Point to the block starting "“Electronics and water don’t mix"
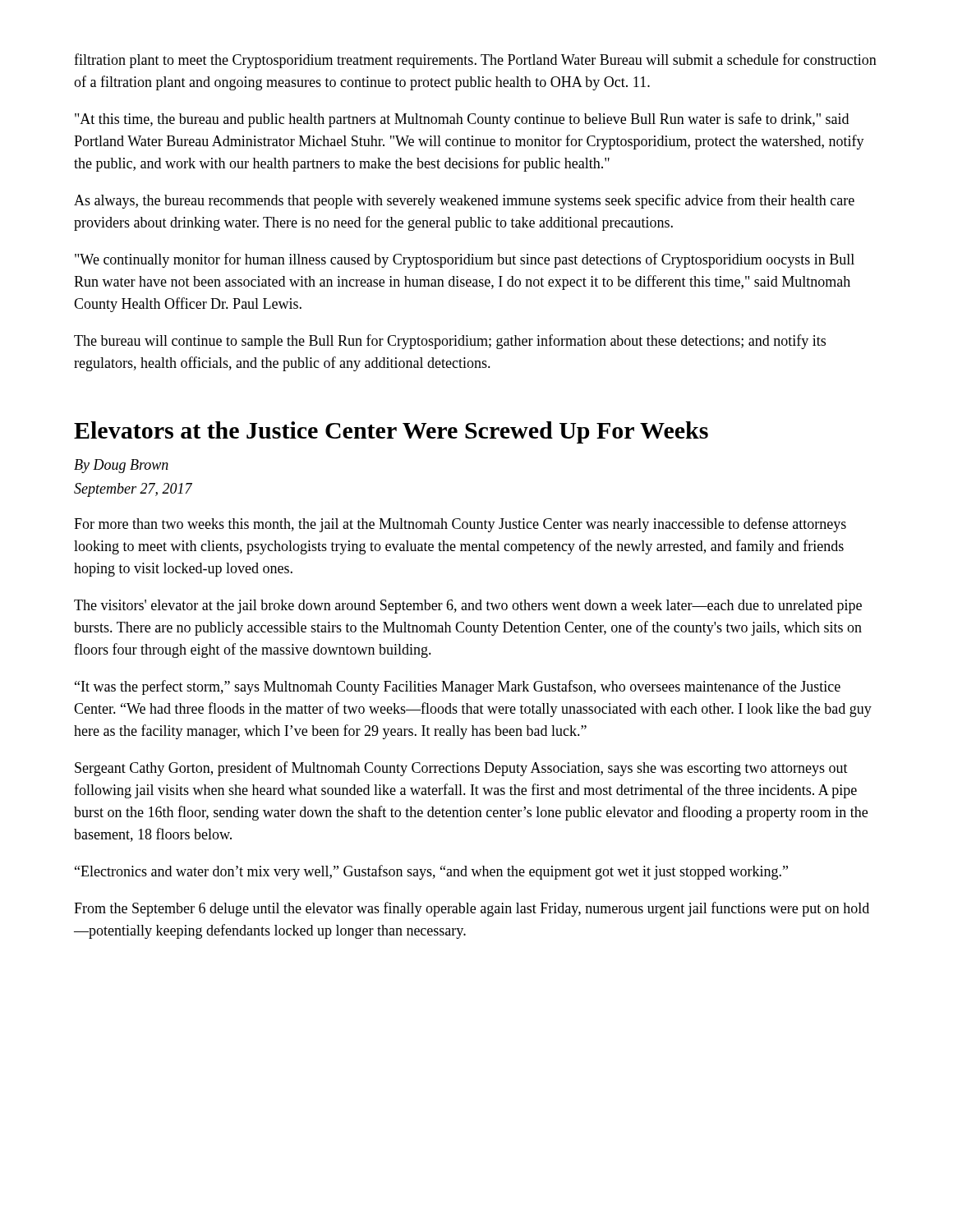The height and width of the screenshot is (1232, 953). [x=431, y=871]
